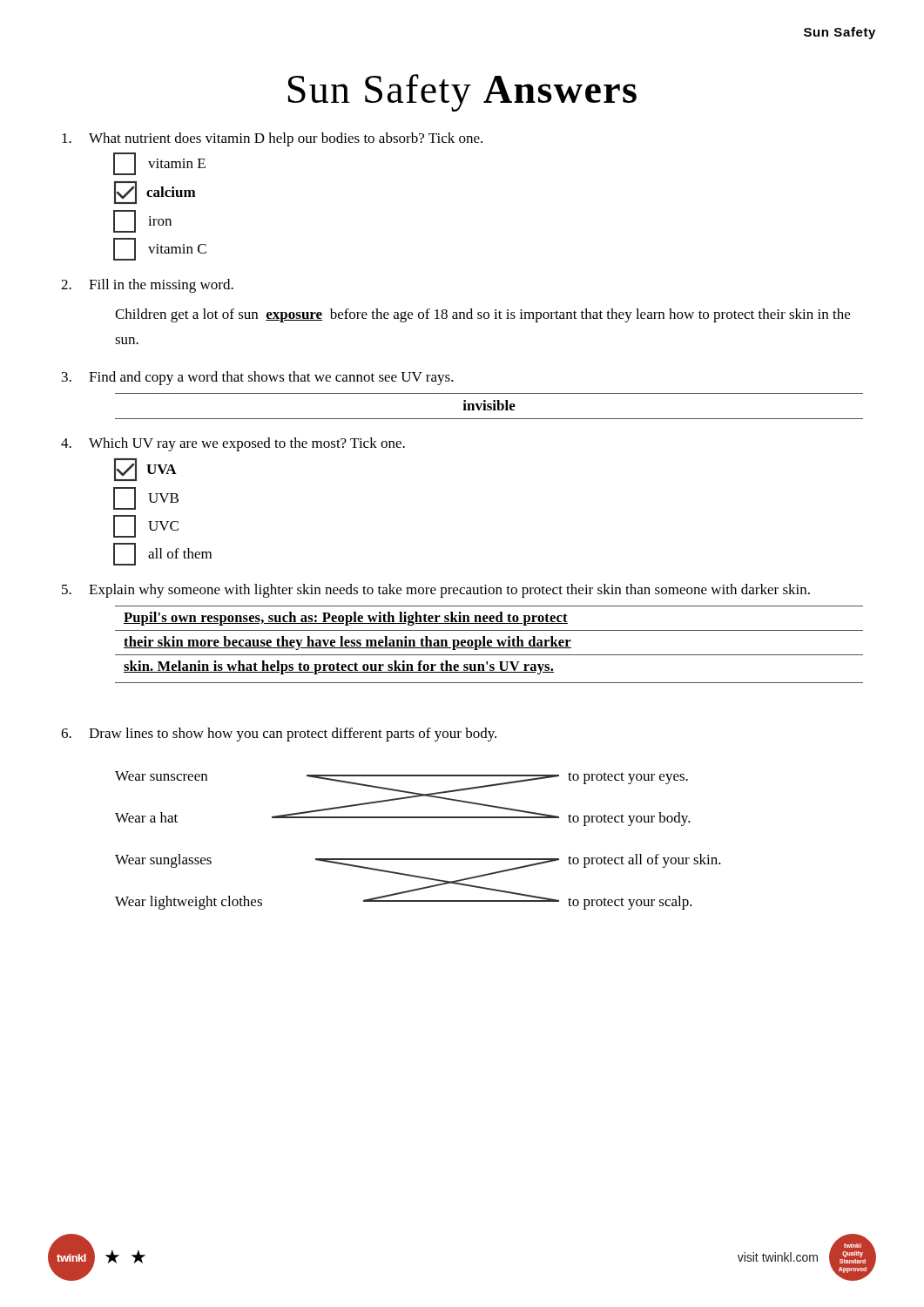
Task: Point to the block beginning "4. Which UV ray are we exposed"
Action: click(233, 444)
